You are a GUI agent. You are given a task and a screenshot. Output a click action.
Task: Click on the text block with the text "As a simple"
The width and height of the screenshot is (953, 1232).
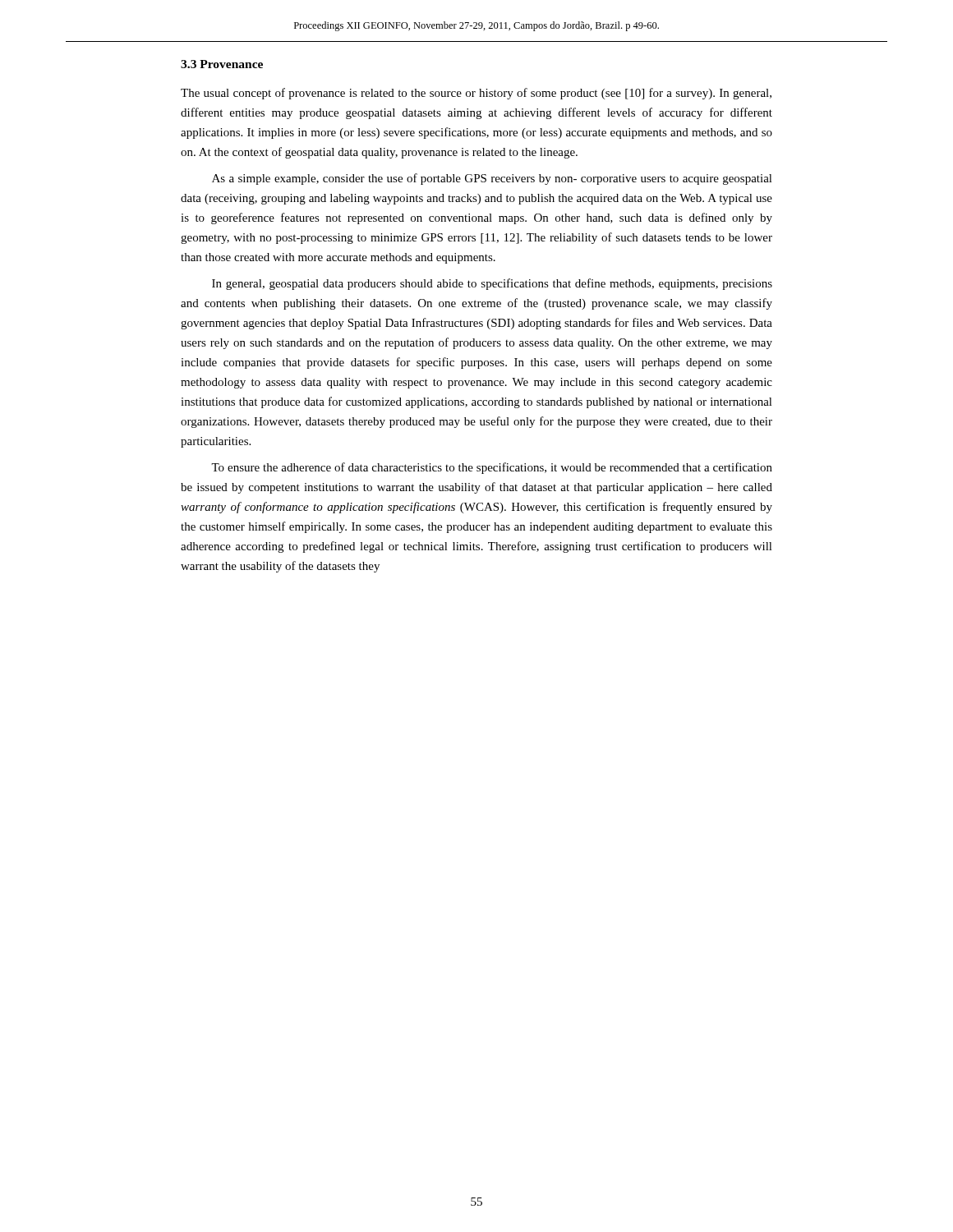coord(476,218)
